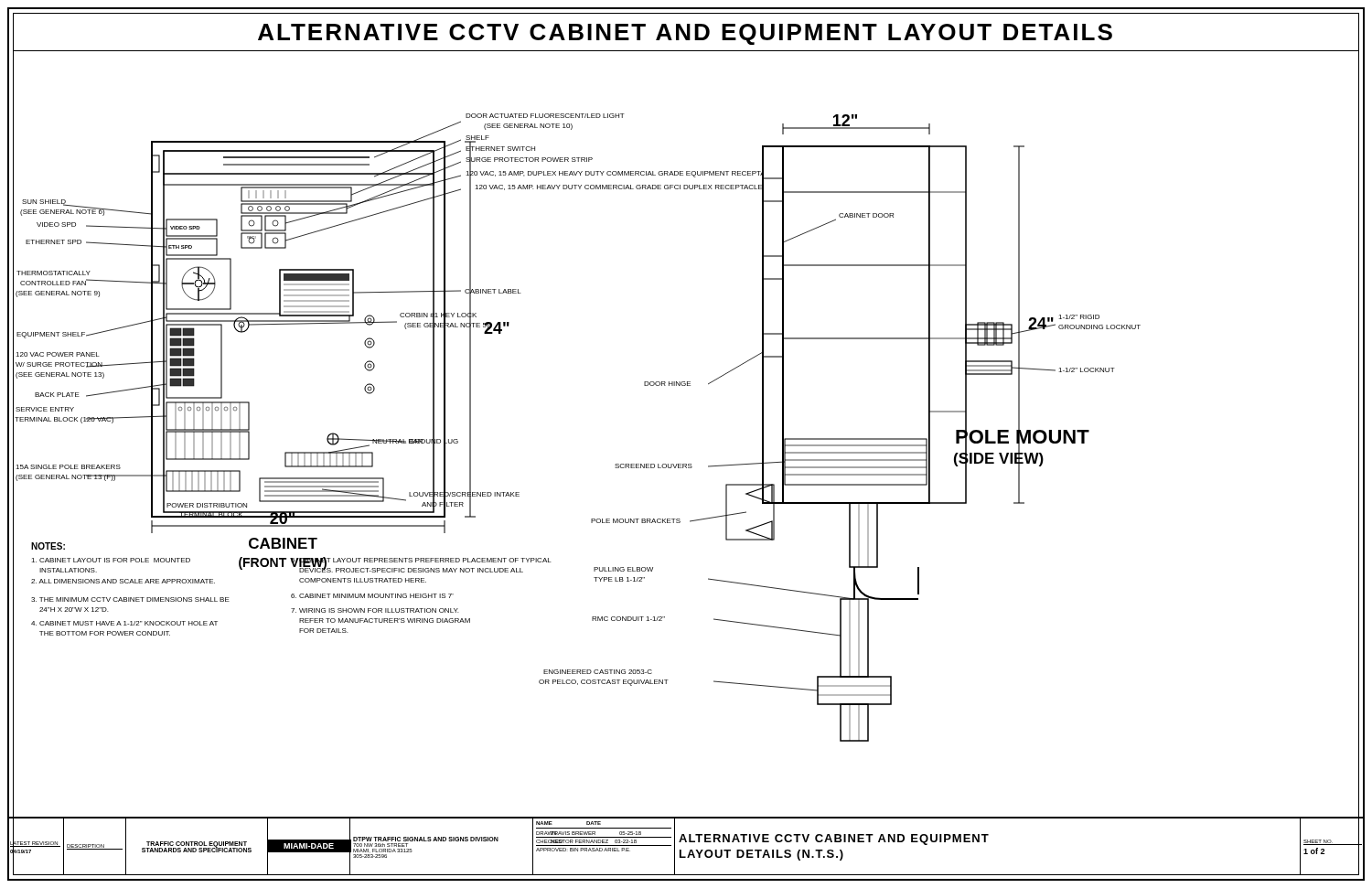
Task: Click the section header
Action: [48, 546]
